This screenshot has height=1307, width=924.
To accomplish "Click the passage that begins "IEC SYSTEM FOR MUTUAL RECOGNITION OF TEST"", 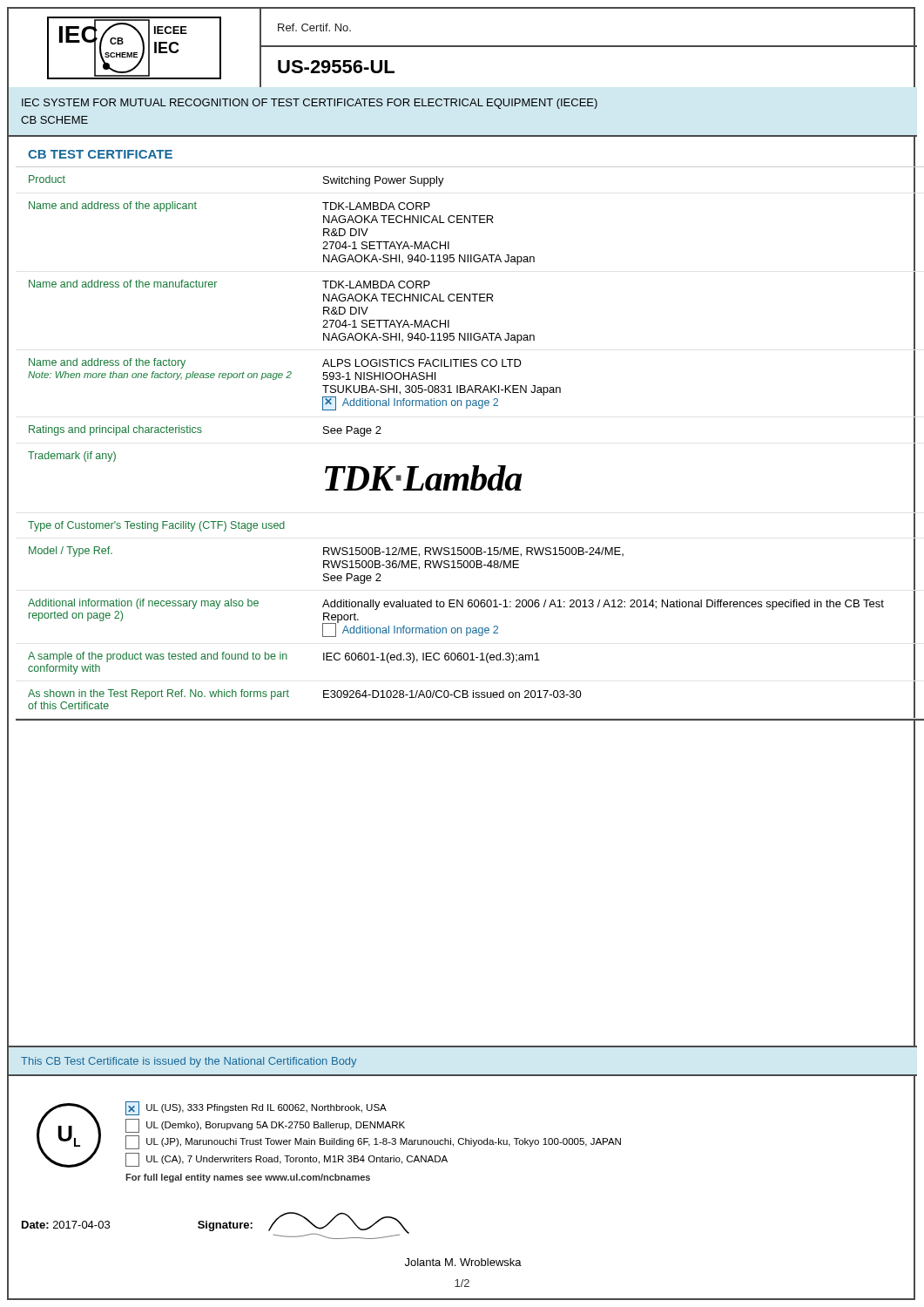I will tap(309, 111).
